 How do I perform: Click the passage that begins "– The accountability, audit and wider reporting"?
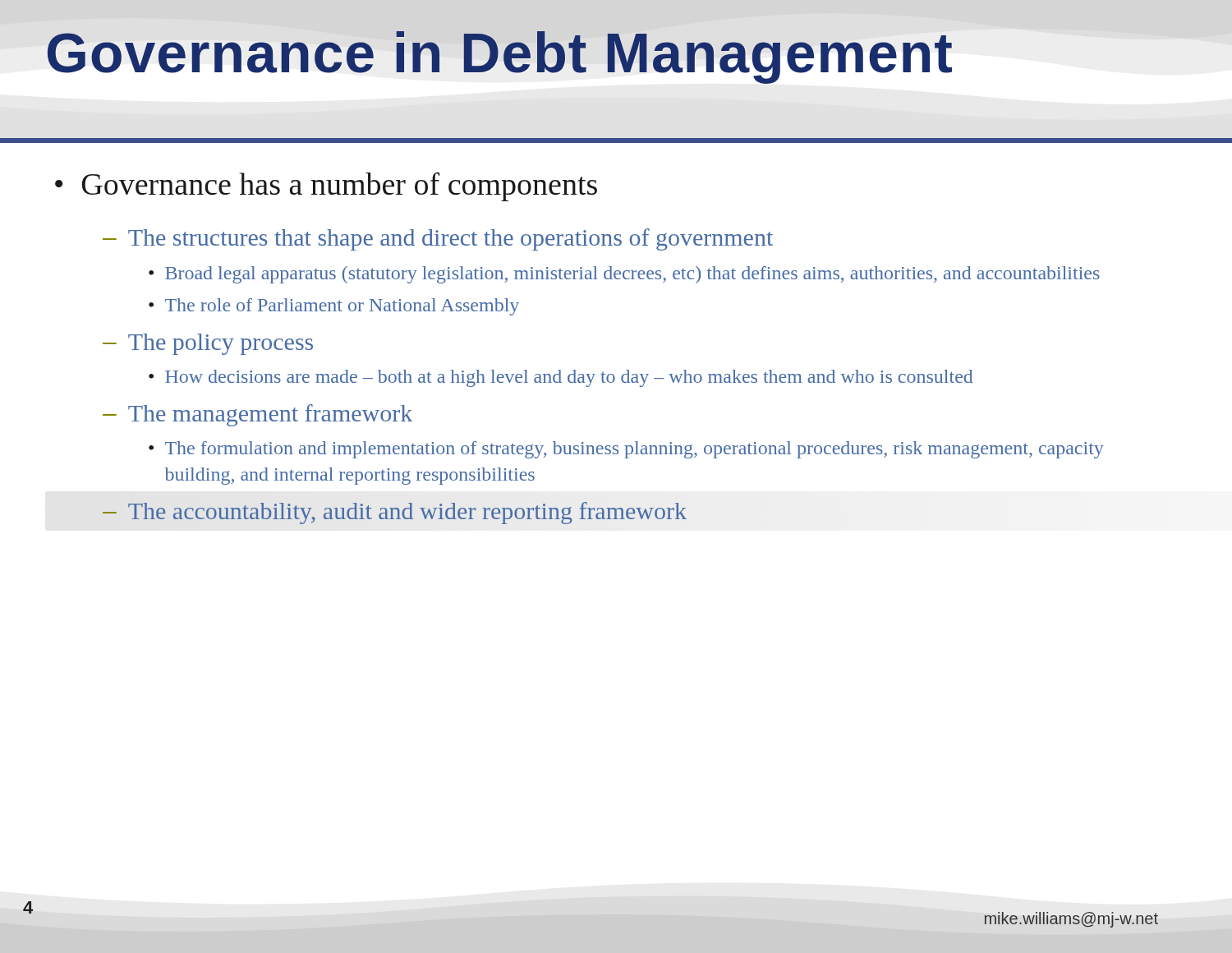pos(395,511)
